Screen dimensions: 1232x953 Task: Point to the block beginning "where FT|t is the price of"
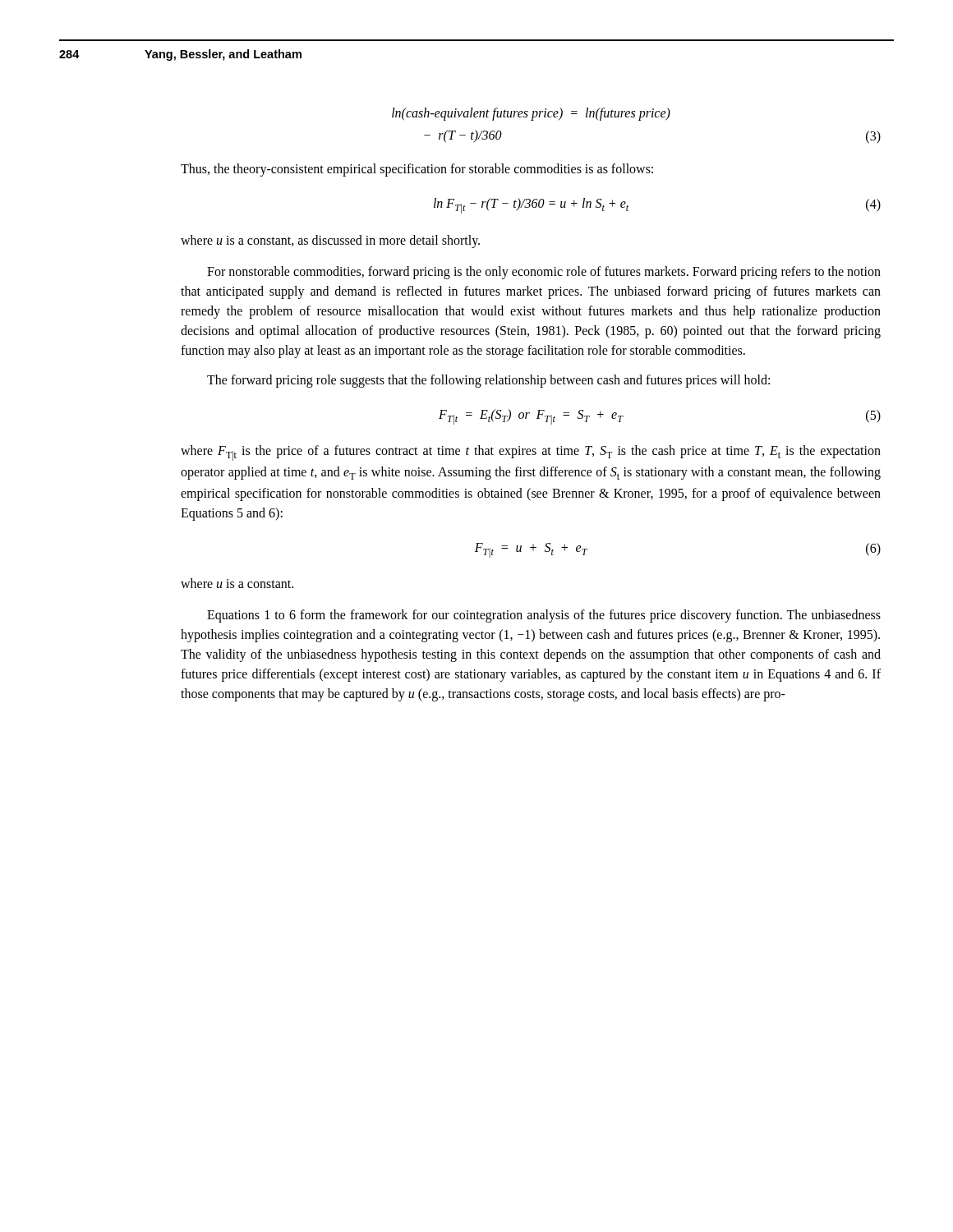pyautogui.click(x=531, y=482)
